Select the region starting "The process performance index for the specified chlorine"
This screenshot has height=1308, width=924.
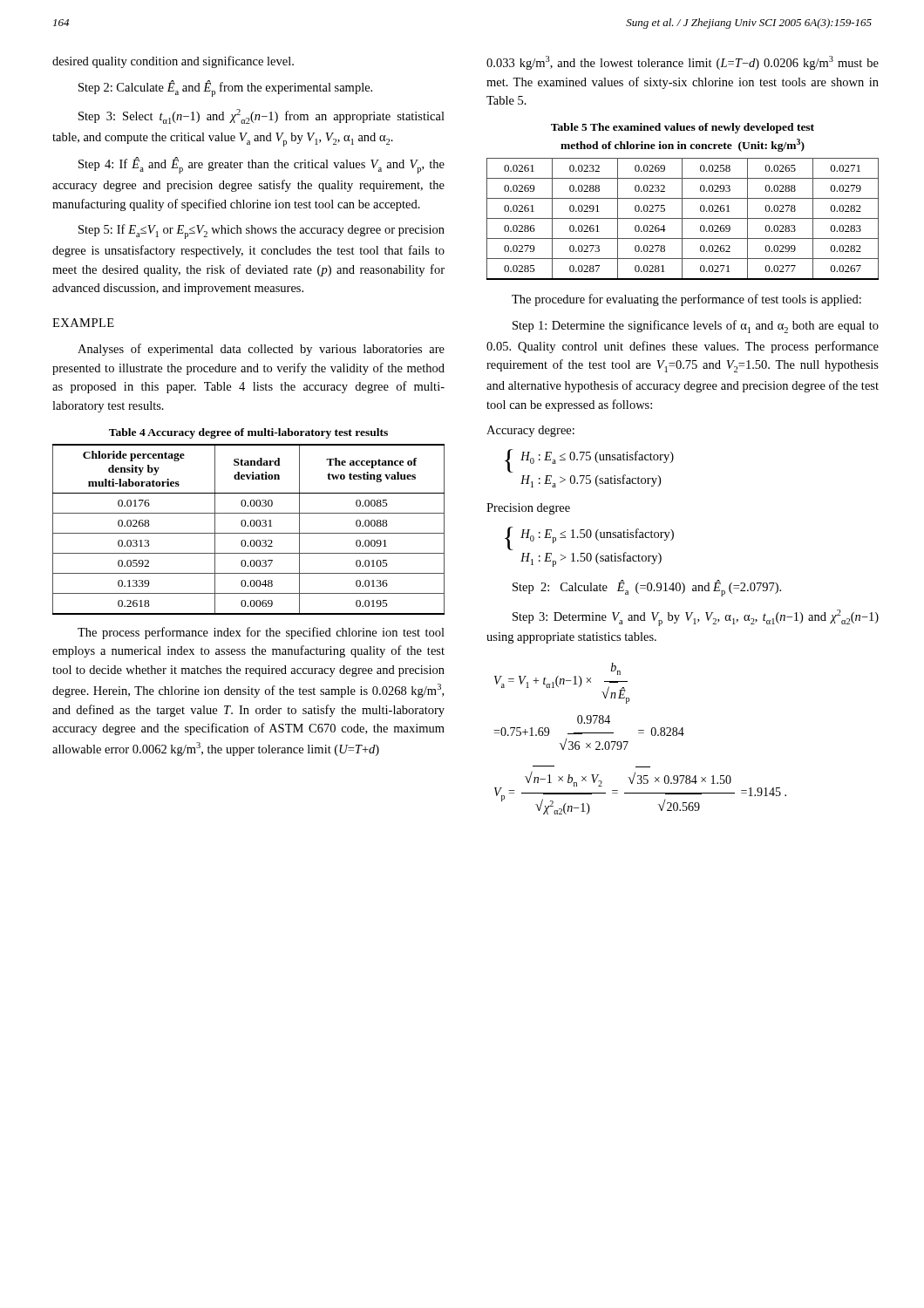coord(248,691)
